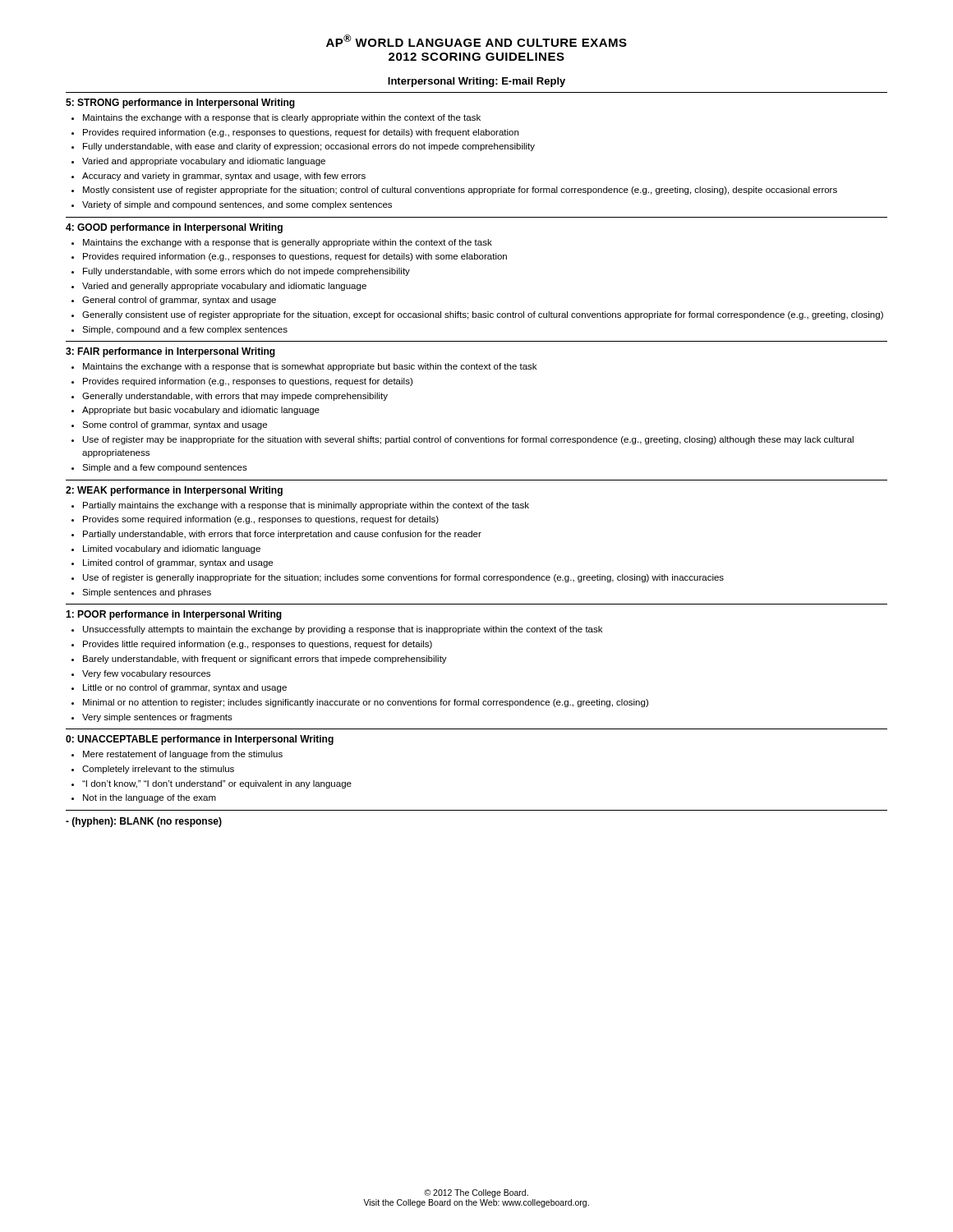Click on the text block starting "Accuracy and variety in grammar, syntax"
This screenshot has height=1232, width=953.
point(224,176)
